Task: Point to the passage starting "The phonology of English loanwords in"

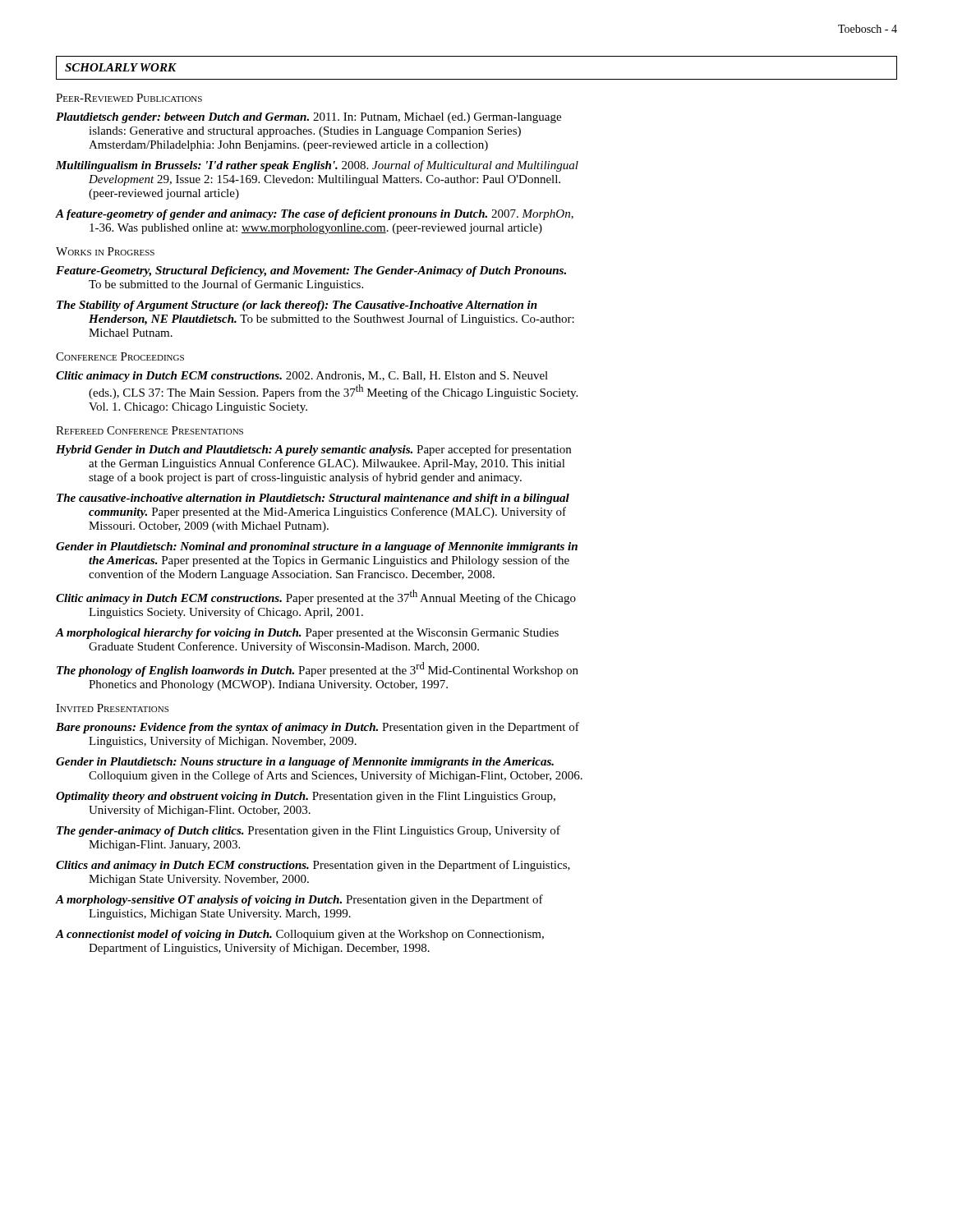Action: coord(476,676)
